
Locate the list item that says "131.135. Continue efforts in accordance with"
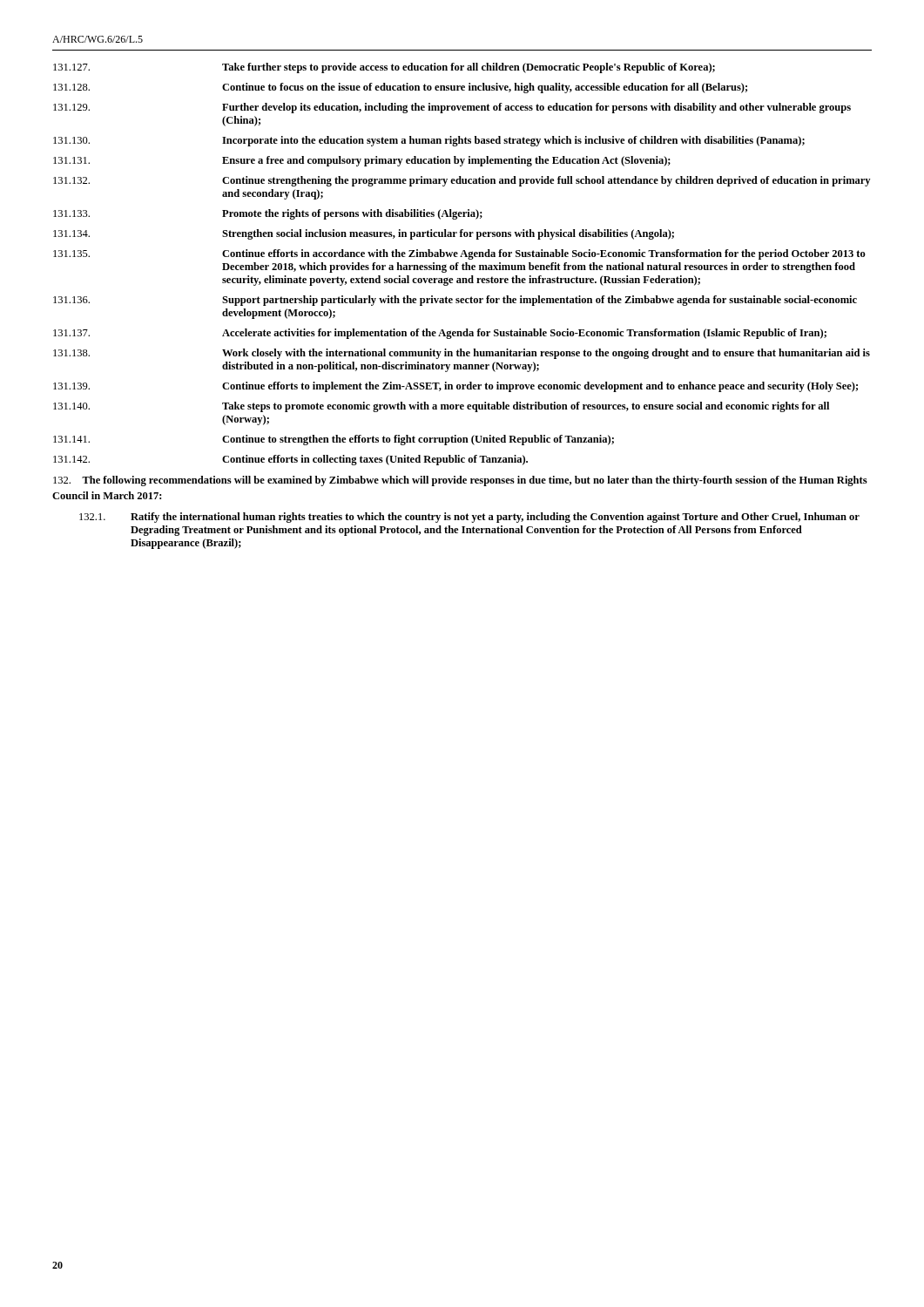coord(462,267)
